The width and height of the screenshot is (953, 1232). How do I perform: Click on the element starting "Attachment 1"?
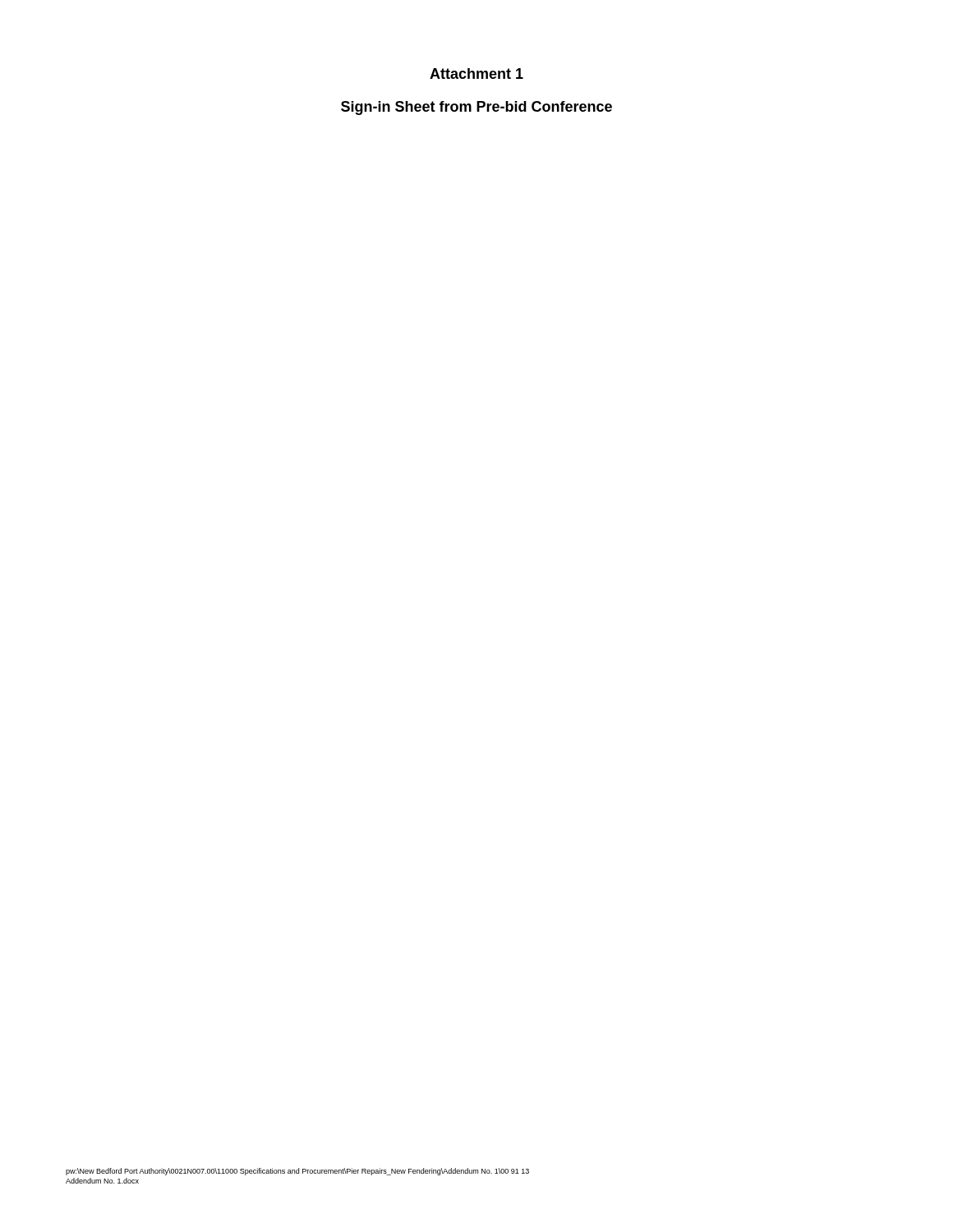point(476,74)
